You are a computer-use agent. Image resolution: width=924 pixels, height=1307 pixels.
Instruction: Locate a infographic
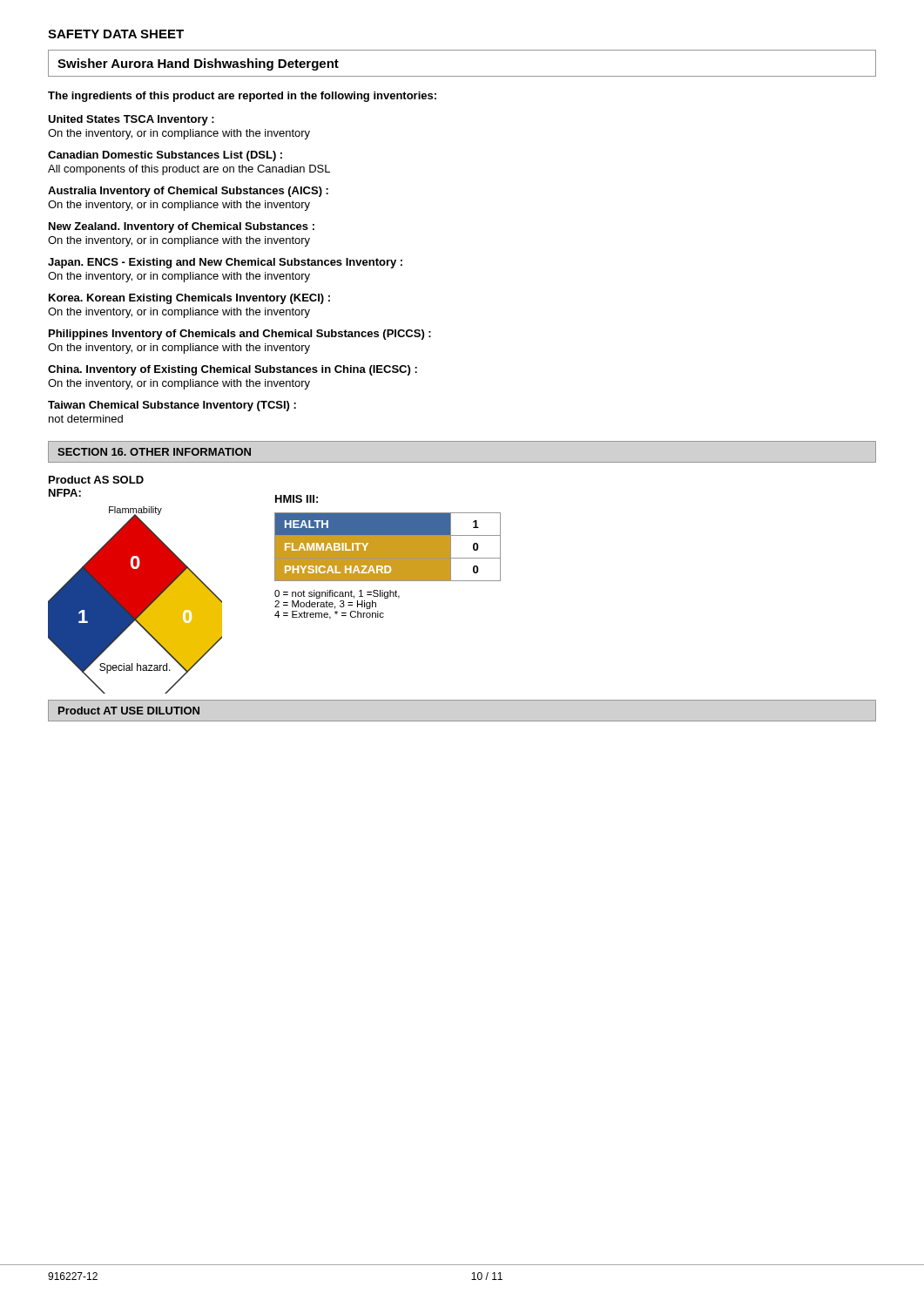[x=135, y=590]
